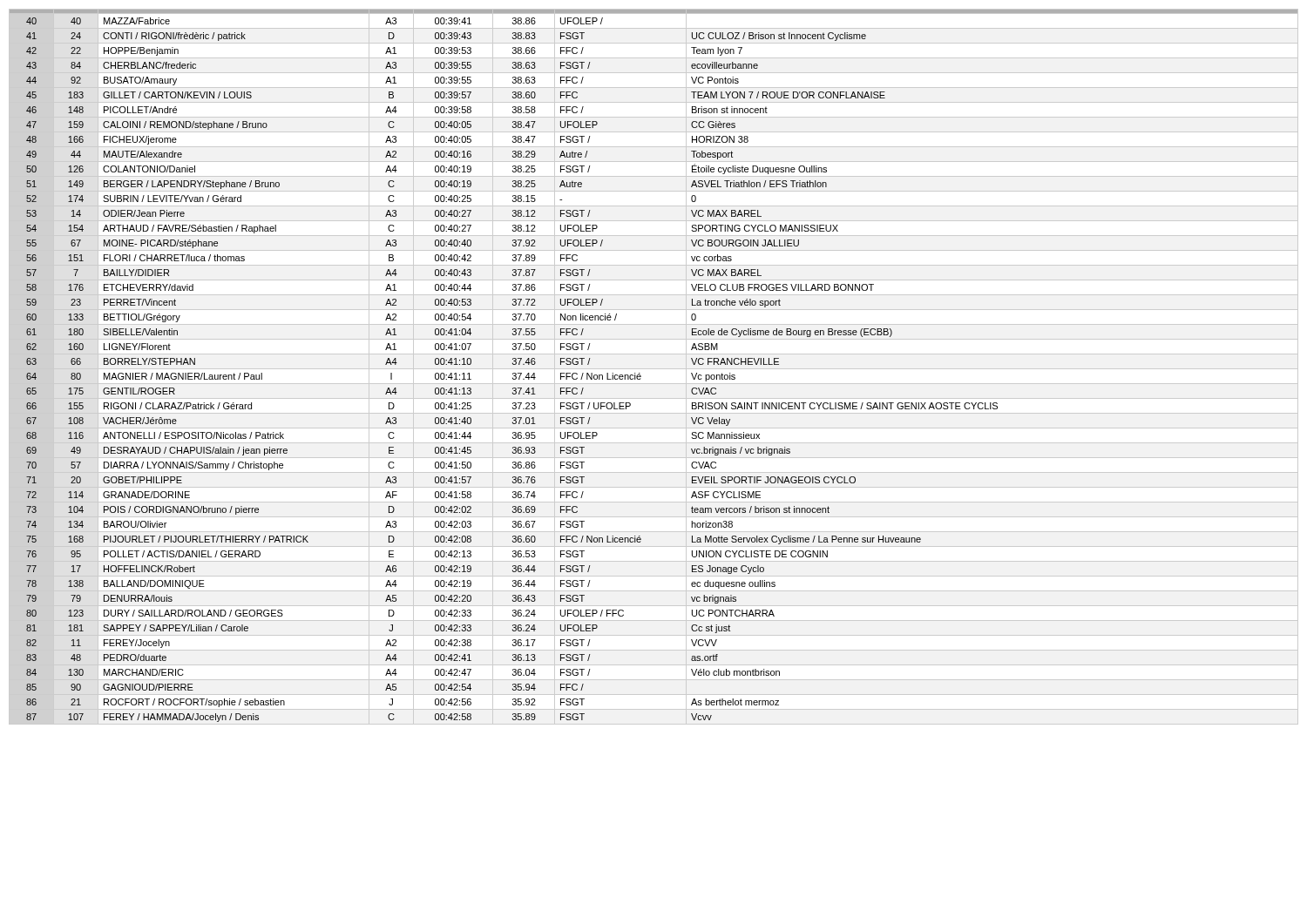Select the table that reads "FFC /"
The height and width of the screenshot is (924, 1307).
tap(654, 367)
